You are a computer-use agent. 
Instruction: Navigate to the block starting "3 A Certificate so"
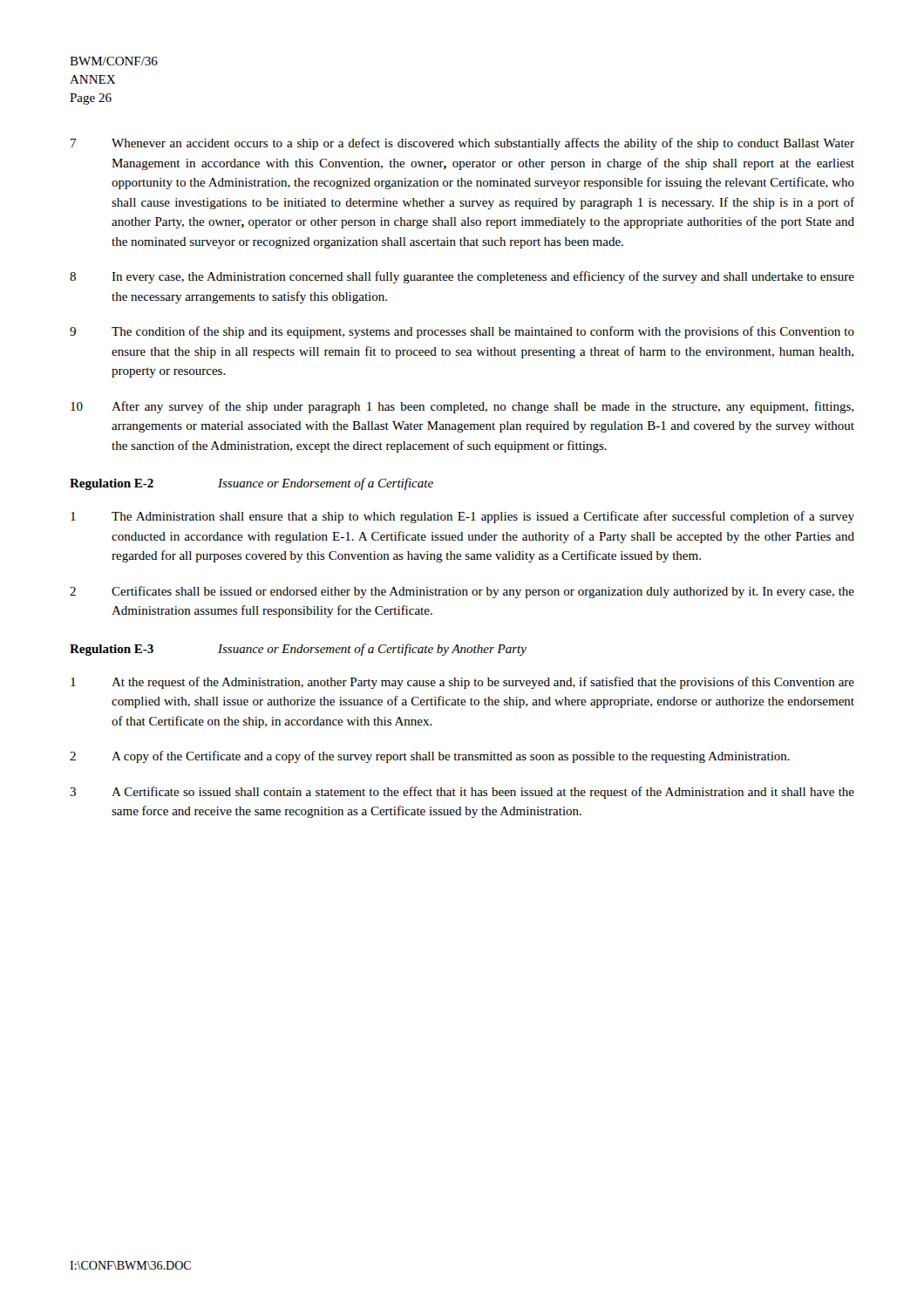[462, 801]
